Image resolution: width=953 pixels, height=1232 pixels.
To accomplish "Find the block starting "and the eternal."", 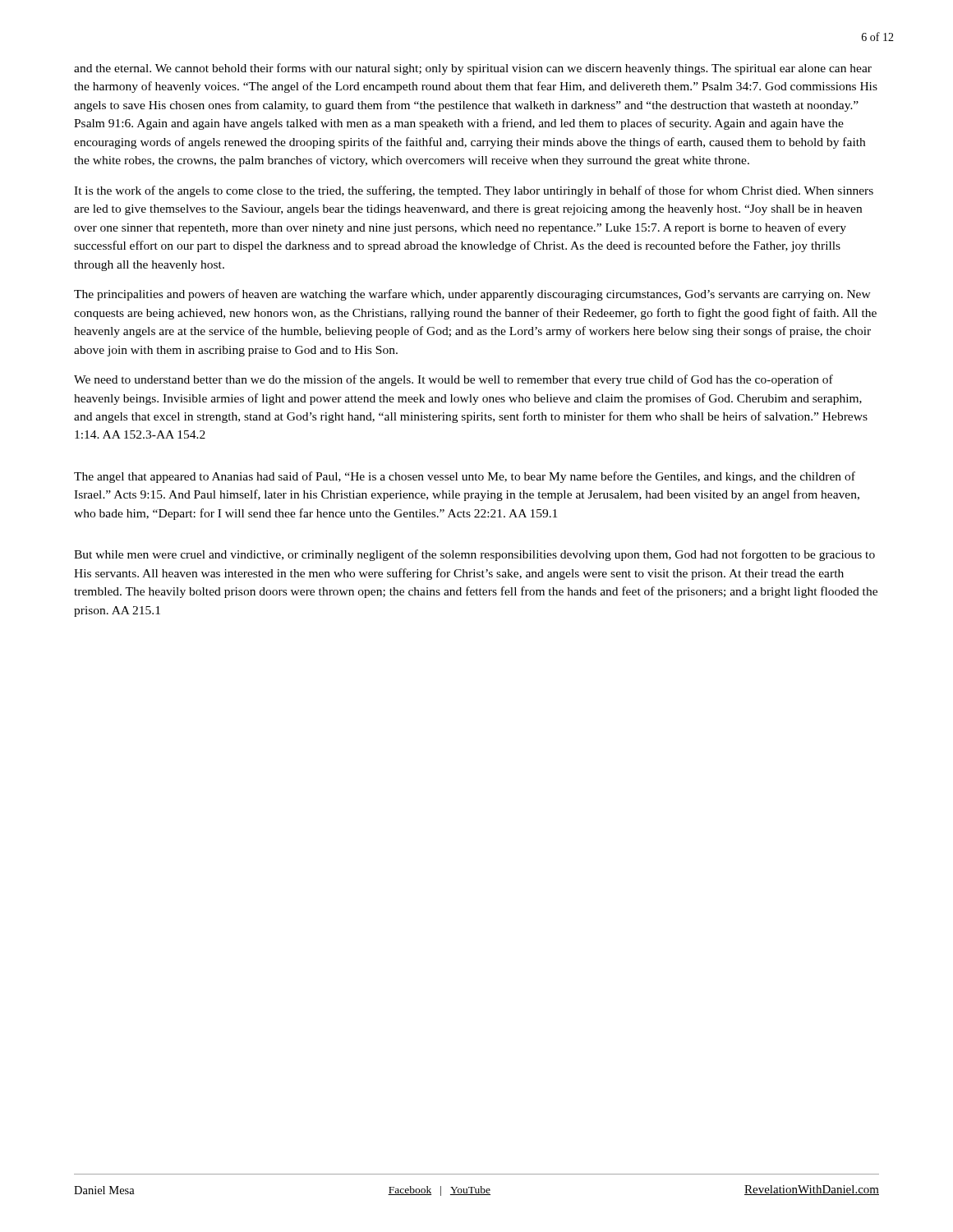I will point(476,114).
